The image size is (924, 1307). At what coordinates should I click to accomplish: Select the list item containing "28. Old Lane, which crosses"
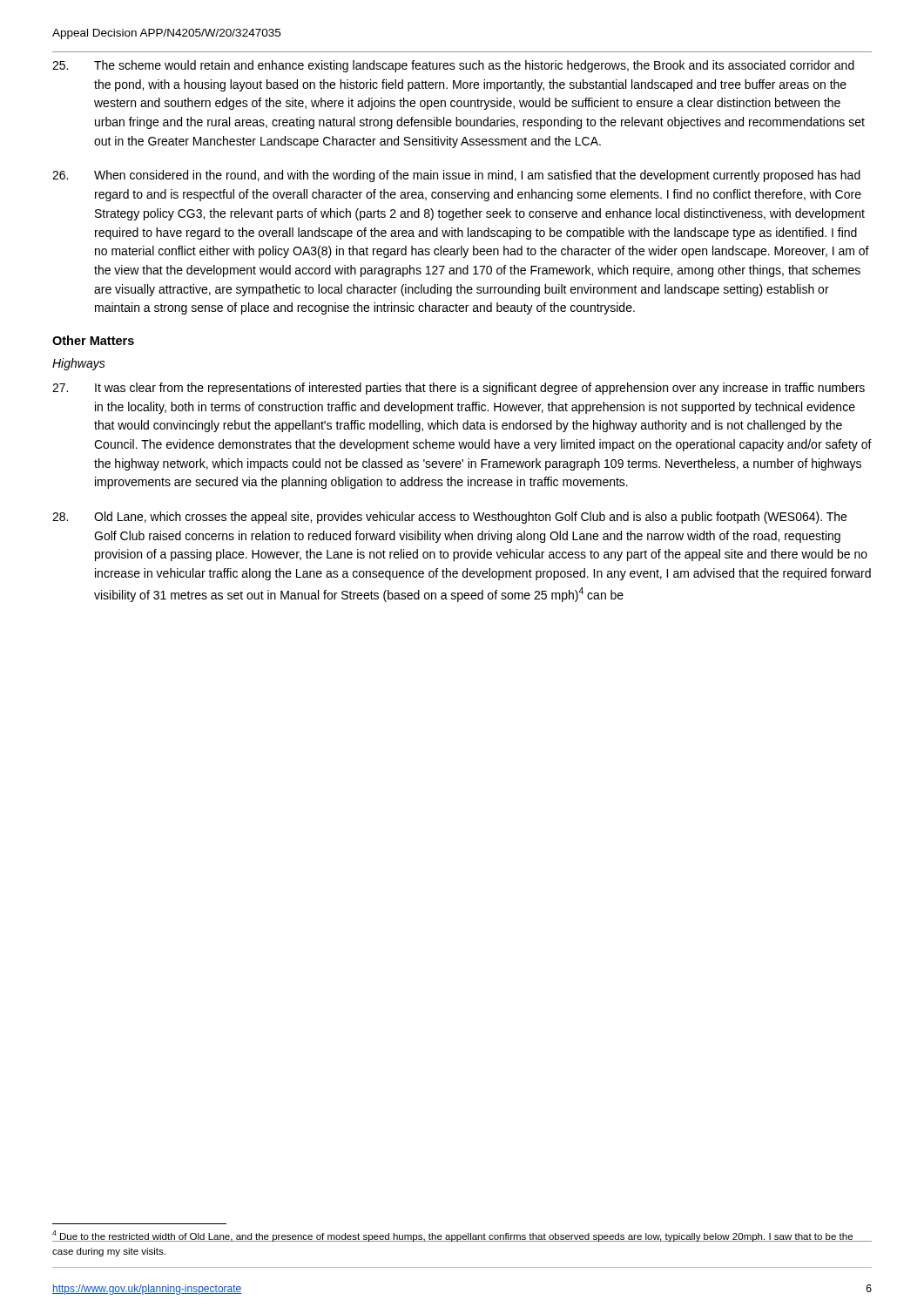(462, 556)
